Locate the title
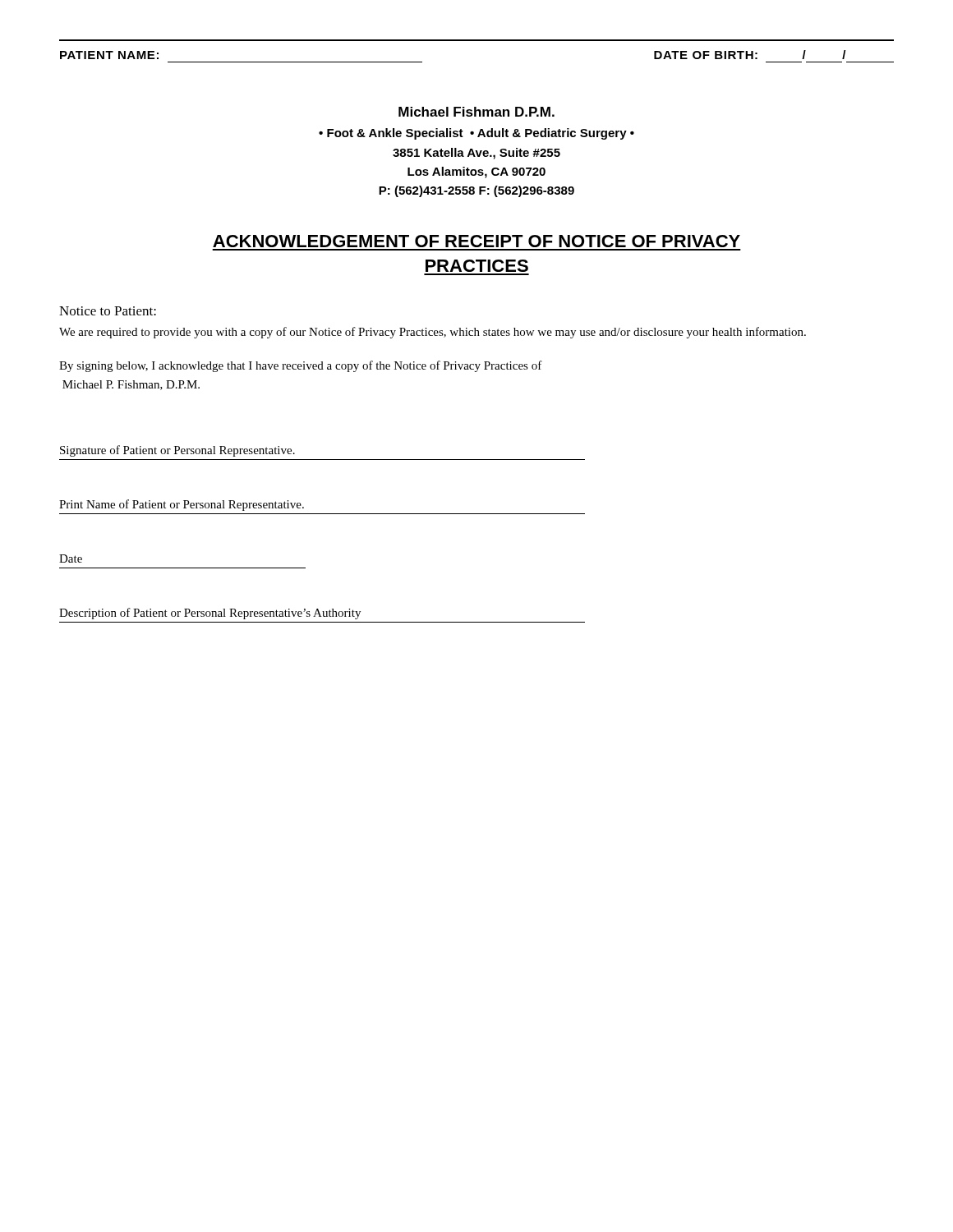953x1232 pixels. click(x=476, y=254)
